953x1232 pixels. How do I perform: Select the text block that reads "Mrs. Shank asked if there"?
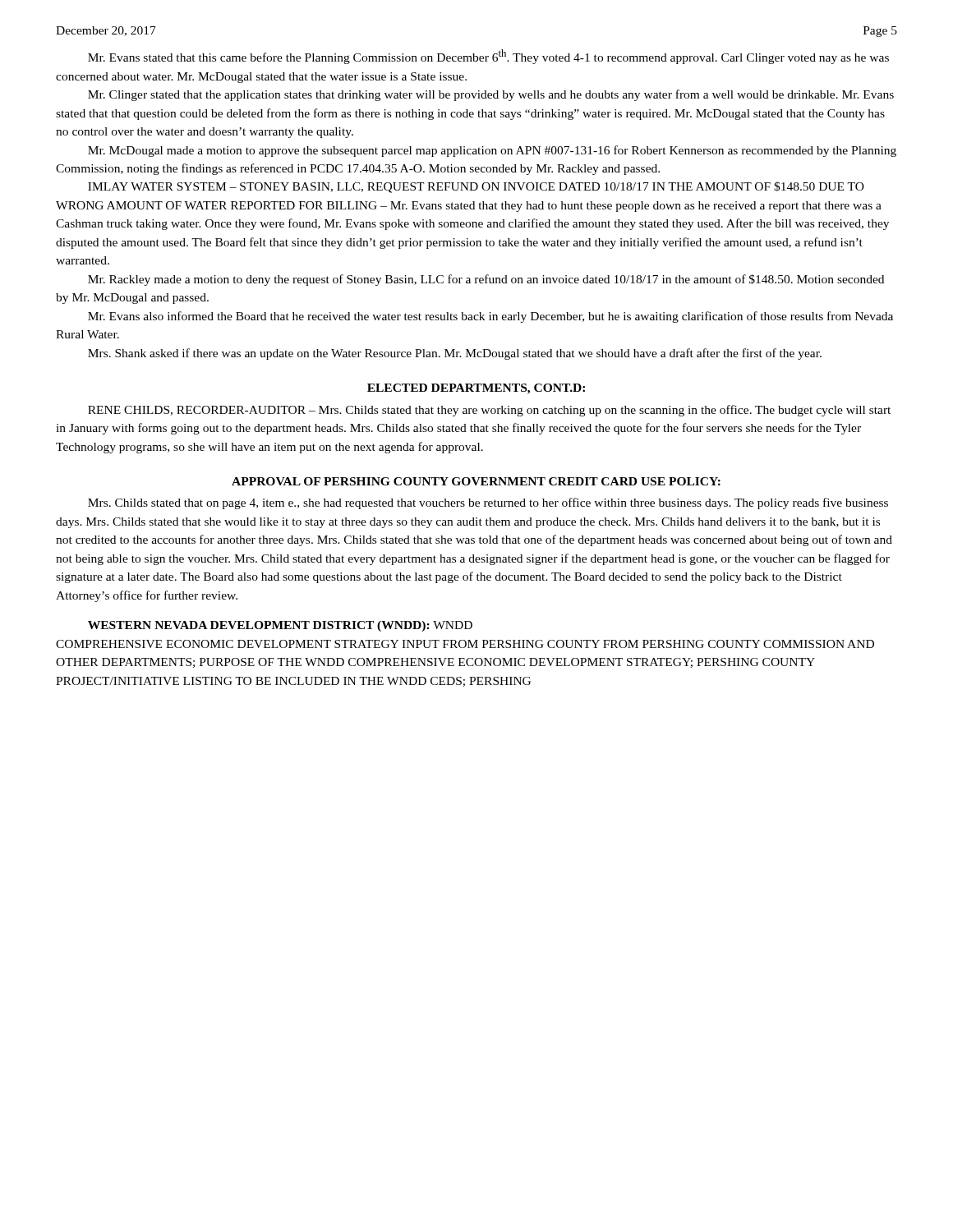(x=476, y=353)
